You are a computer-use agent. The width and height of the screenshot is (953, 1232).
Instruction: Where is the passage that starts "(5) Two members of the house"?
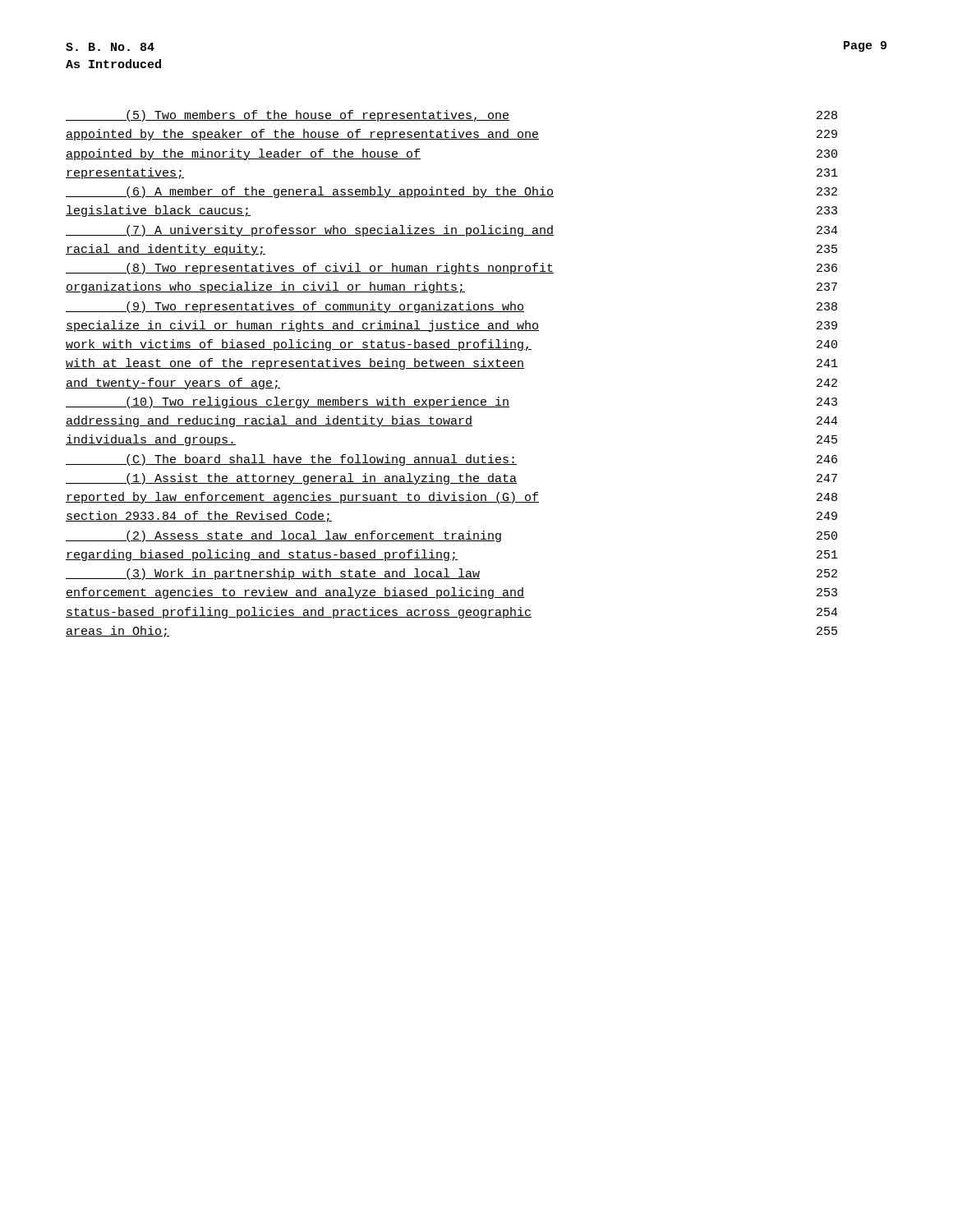click(476, 145)
